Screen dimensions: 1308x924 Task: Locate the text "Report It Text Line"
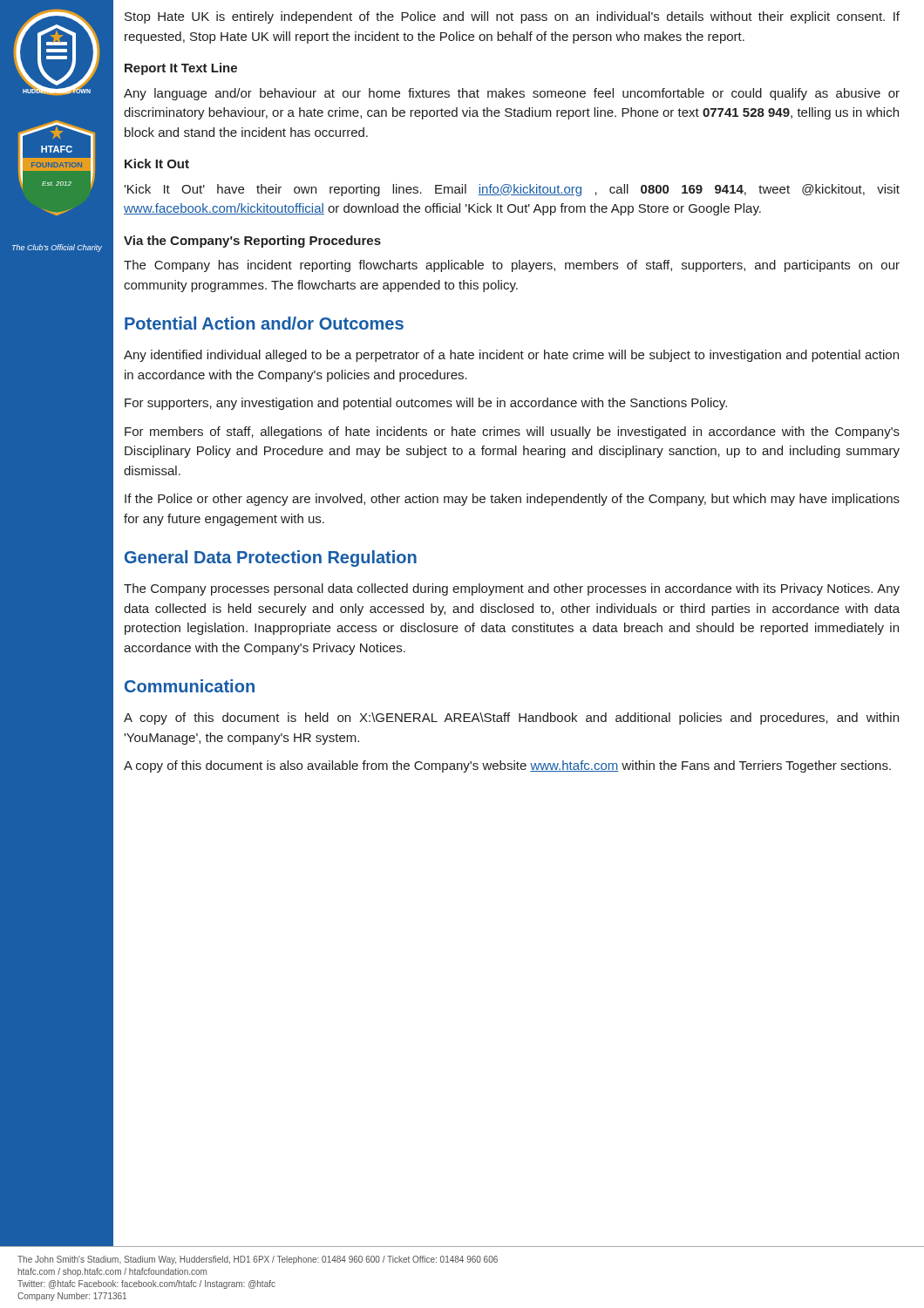181,69
